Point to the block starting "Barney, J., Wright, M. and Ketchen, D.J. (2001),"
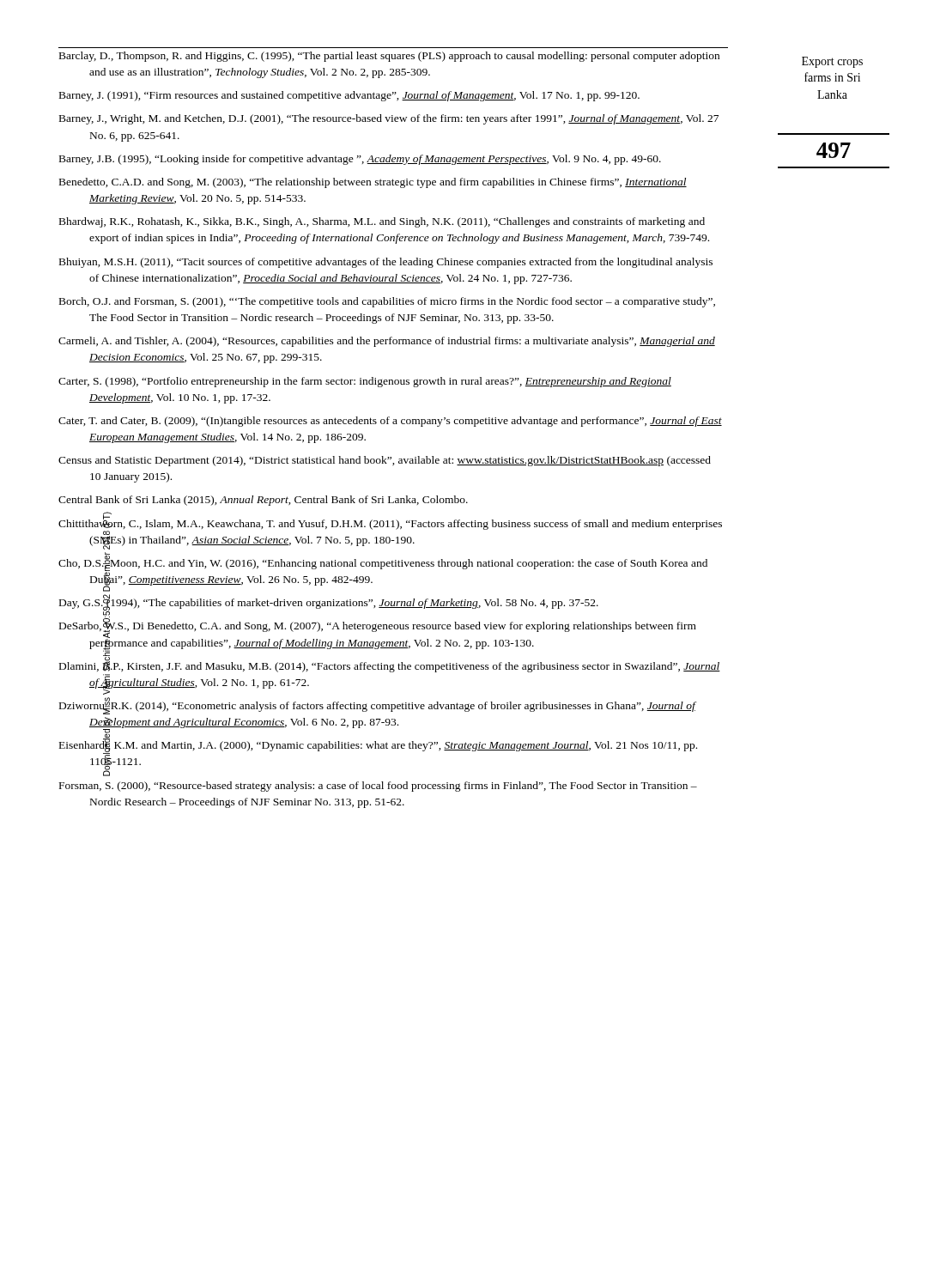Screen dimensions: 1288x934 tap(389, 127)
